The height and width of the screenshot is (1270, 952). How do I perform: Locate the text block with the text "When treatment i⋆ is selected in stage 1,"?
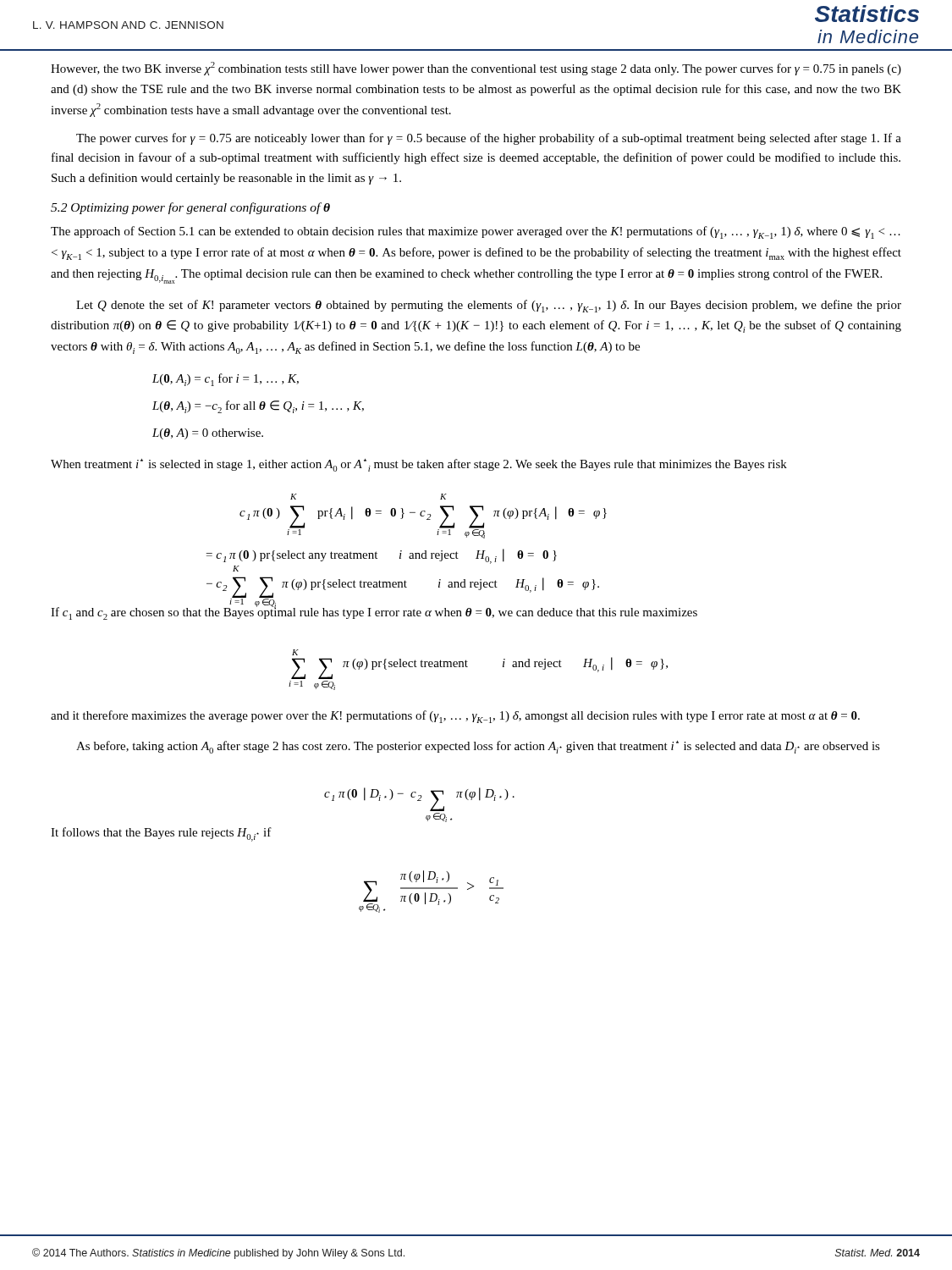tap(419, 464)
